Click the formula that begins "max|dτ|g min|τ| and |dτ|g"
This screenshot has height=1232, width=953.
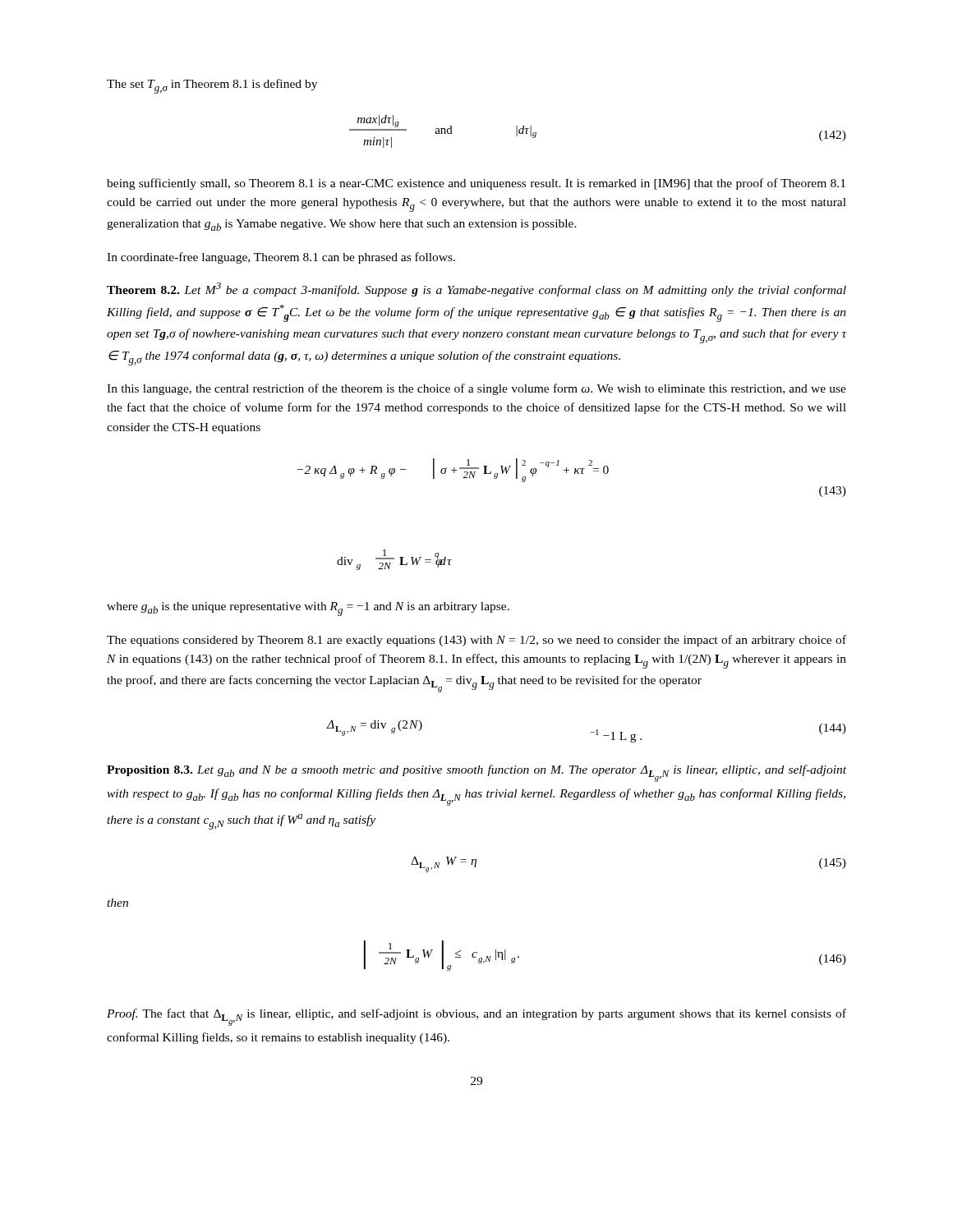pos(378,130)
